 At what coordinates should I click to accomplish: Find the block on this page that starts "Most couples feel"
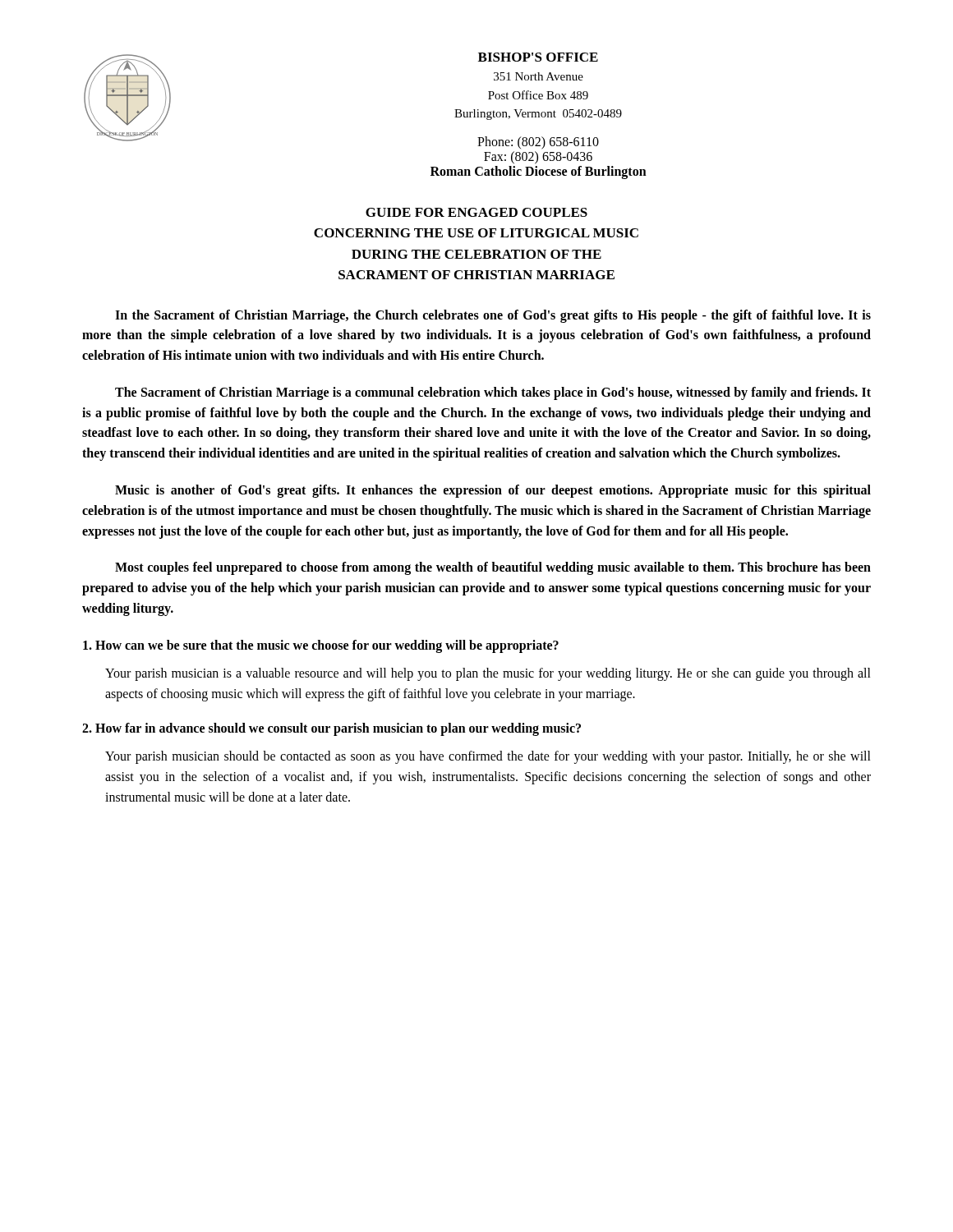tap(476, 588)
